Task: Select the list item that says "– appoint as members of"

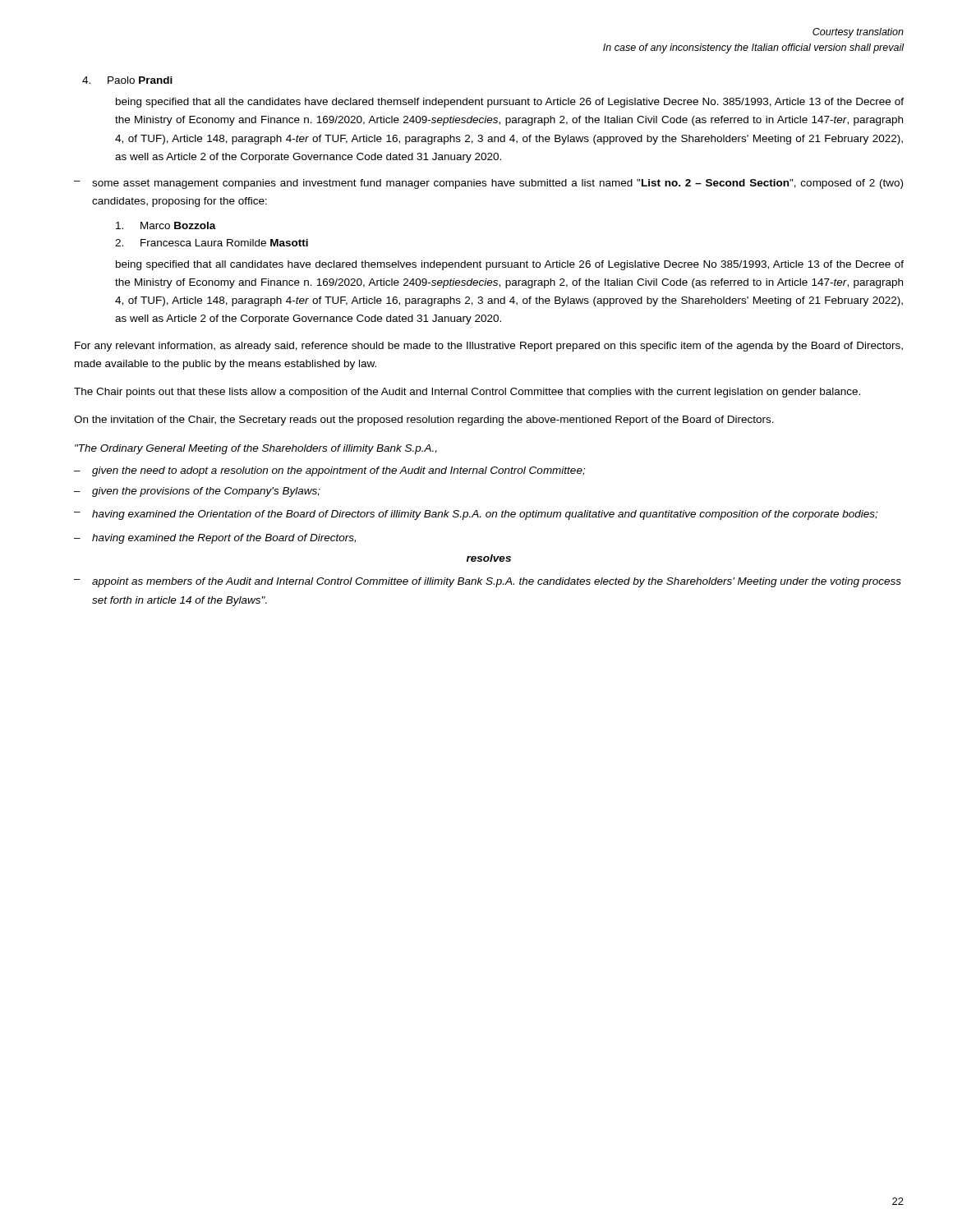Action: pyautogui.click(x=489, y=591)
